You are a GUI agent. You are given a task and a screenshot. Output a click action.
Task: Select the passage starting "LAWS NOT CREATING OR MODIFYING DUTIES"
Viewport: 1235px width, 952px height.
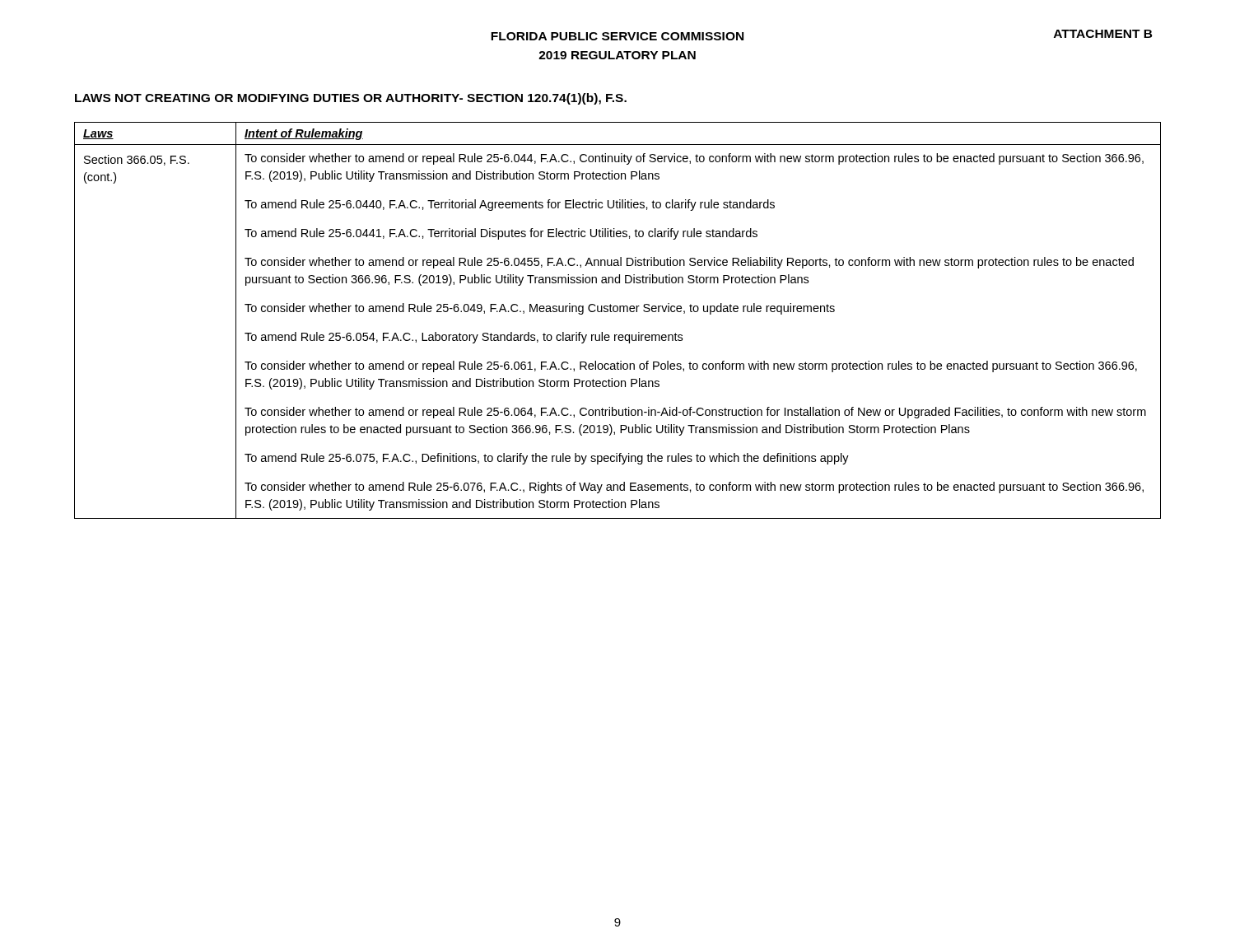[x=351, y=98]
